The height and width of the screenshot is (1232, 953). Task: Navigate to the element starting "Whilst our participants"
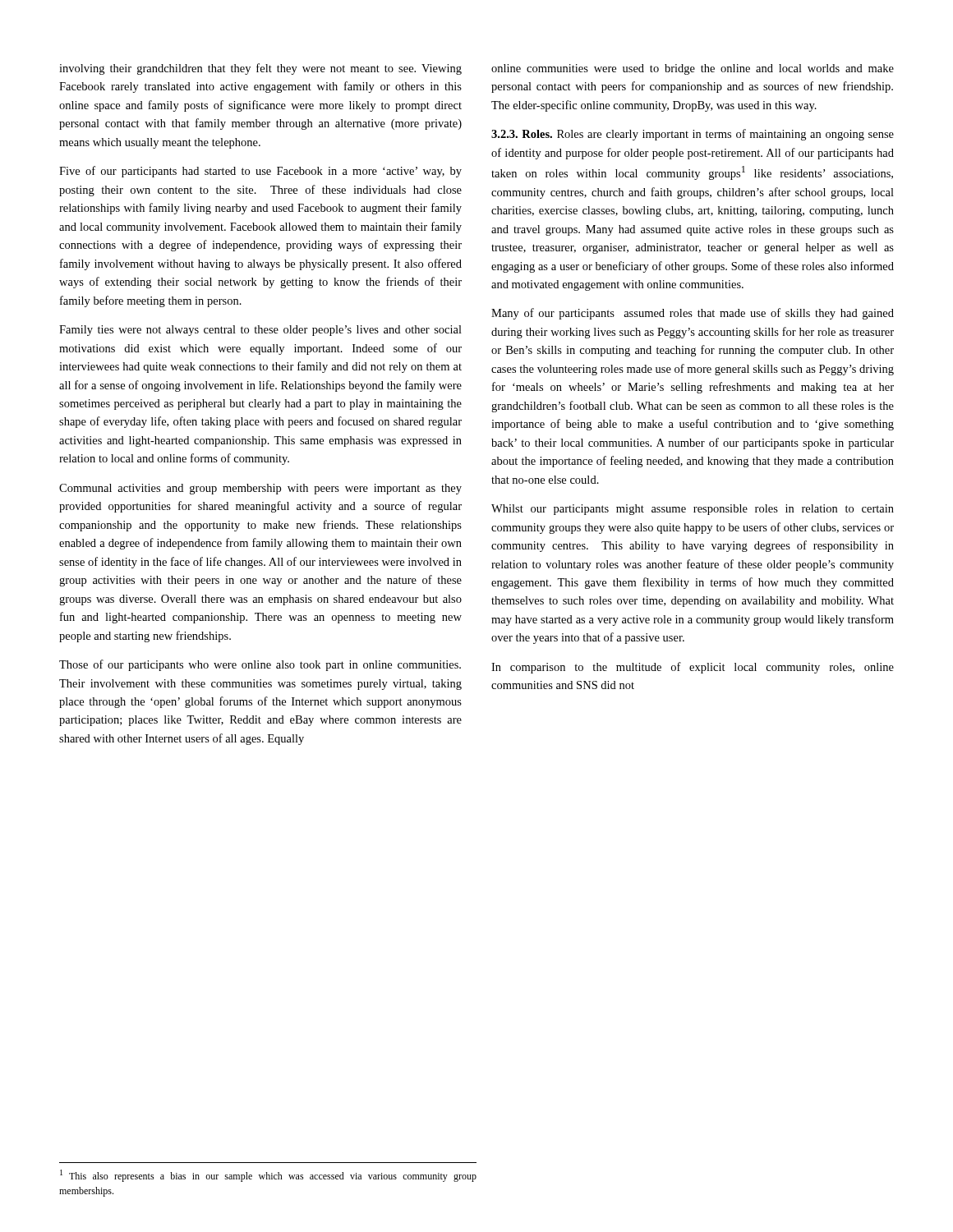(693, 573)
